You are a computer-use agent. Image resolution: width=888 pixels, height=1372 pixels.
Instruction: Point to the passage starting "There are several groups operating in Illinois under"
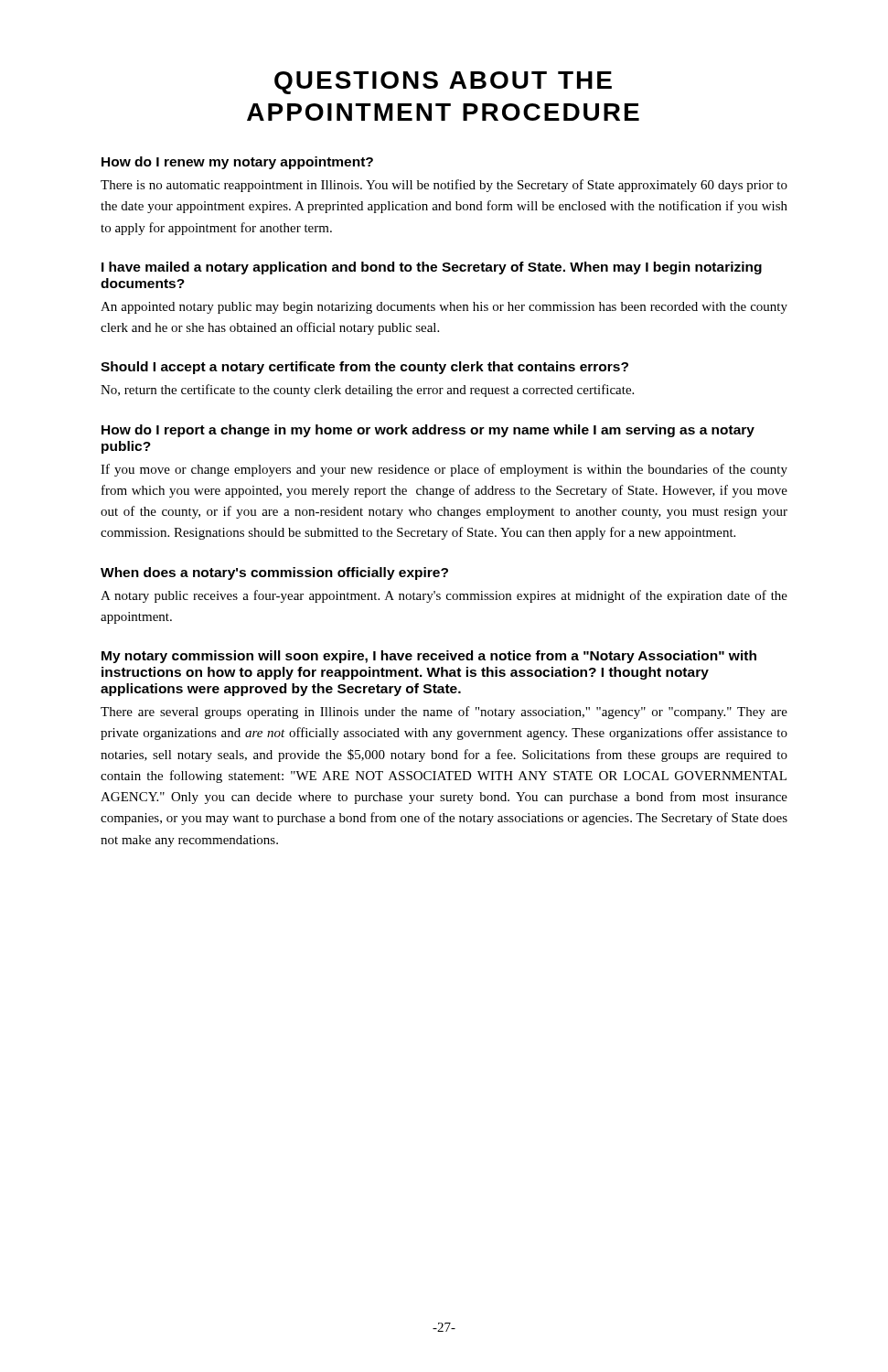[444, 775]
